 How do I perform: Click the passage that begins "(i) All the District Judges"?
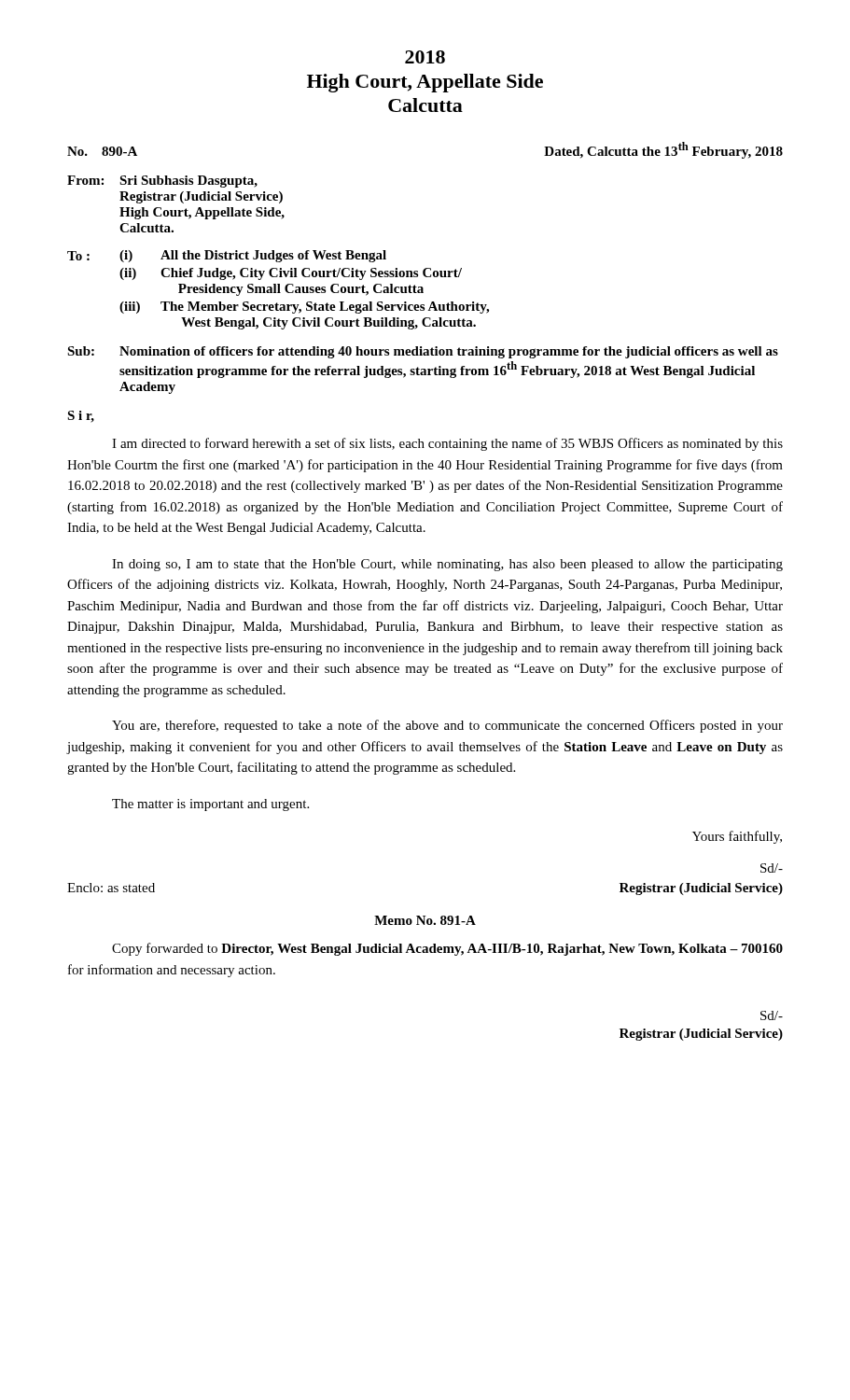253,255
